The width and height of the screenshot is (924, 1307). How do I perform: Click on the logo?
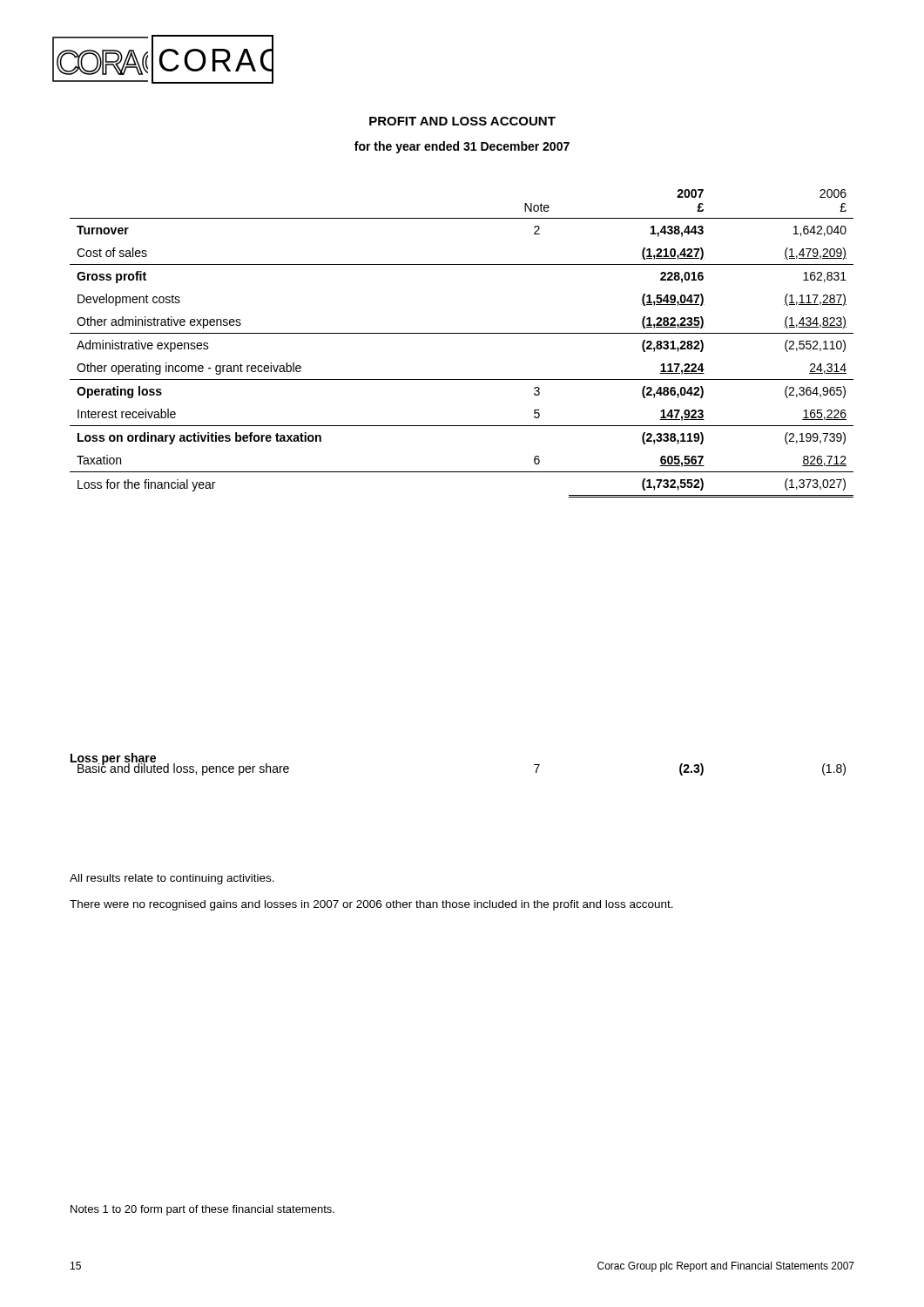coord(163,61)
